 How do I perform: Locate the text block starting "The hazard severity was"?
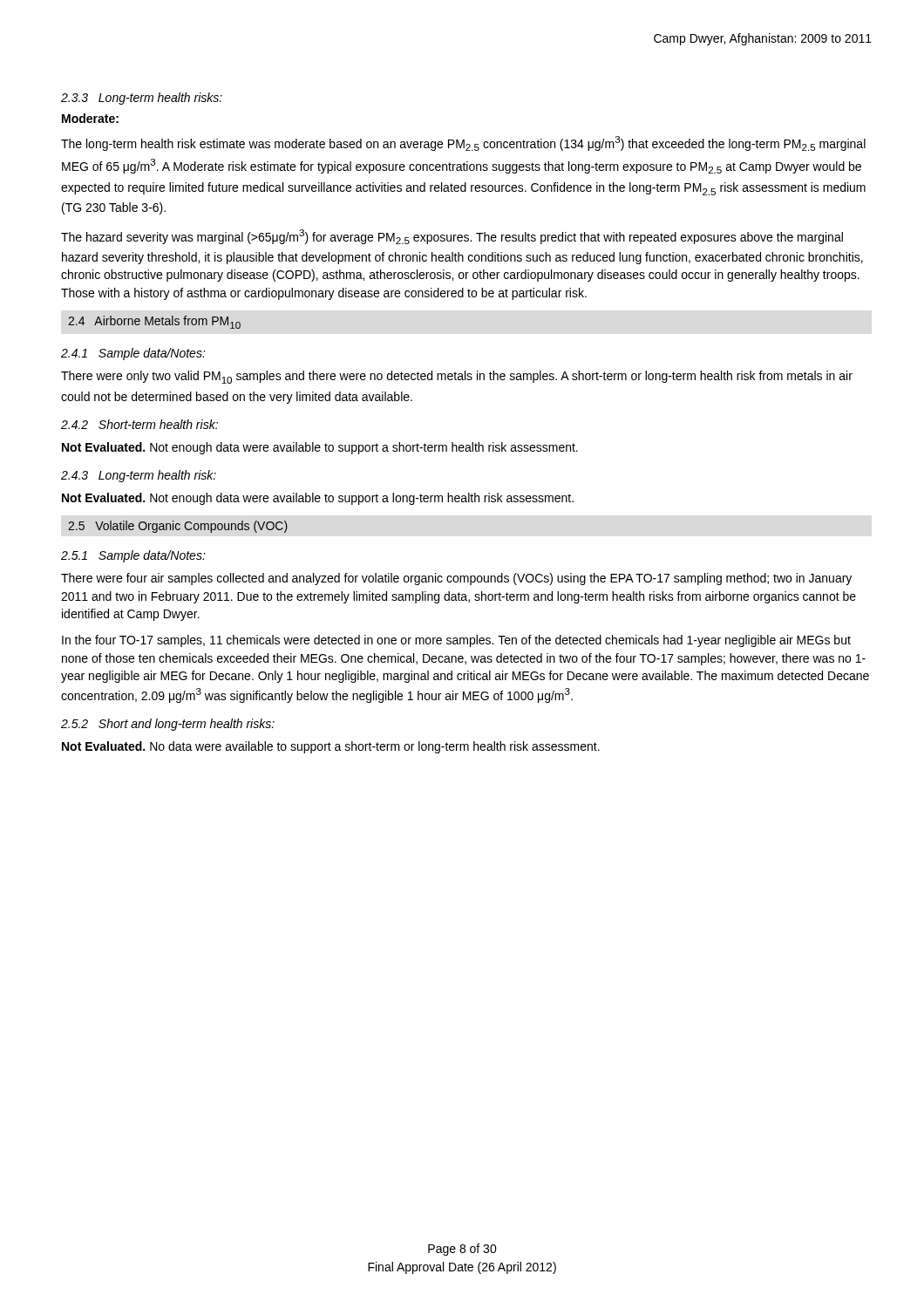466,264
